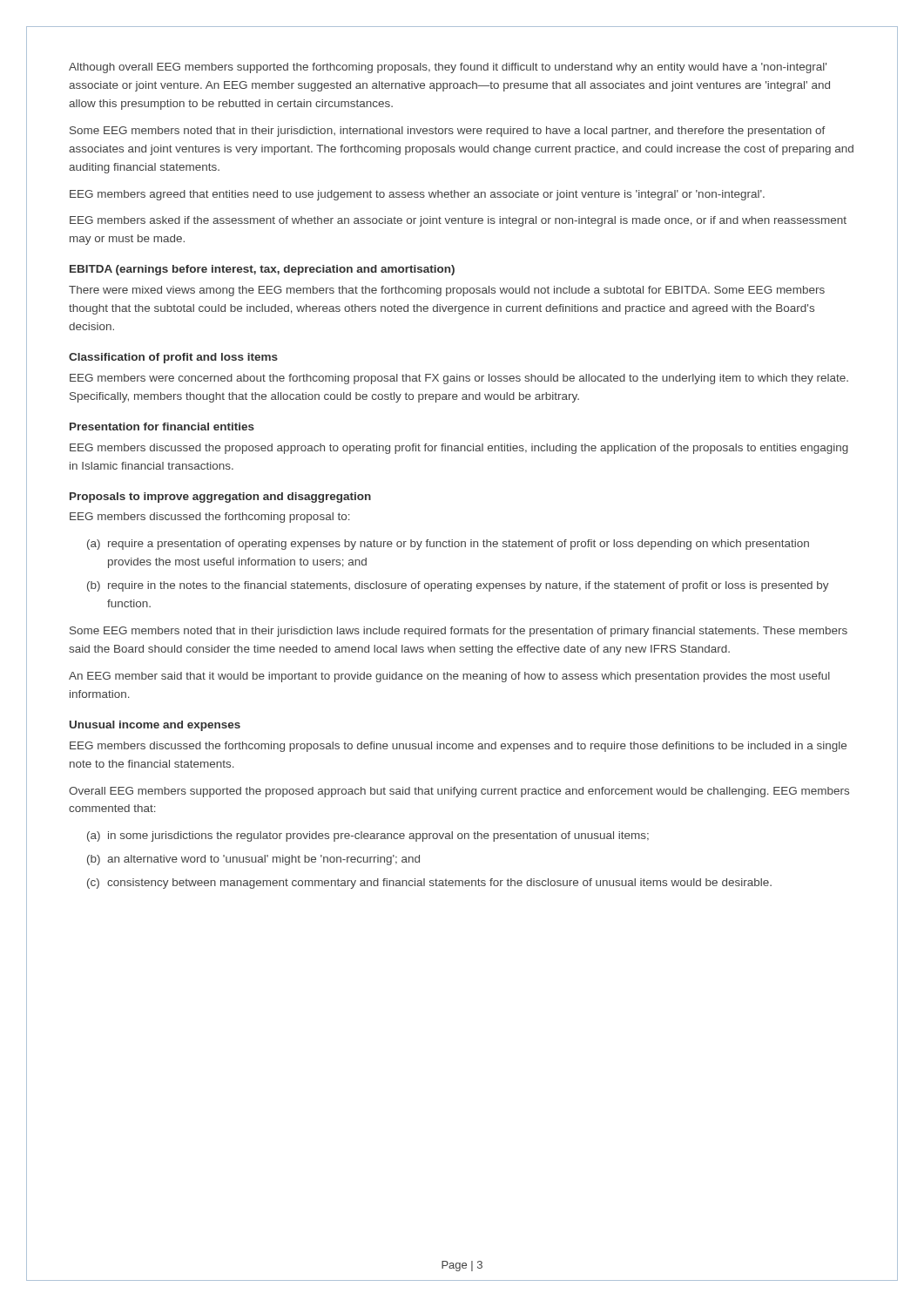Find the passage starting "There were mixed"
The height and width of the screenshot is (1307, 924).
(x=462, y=309)
